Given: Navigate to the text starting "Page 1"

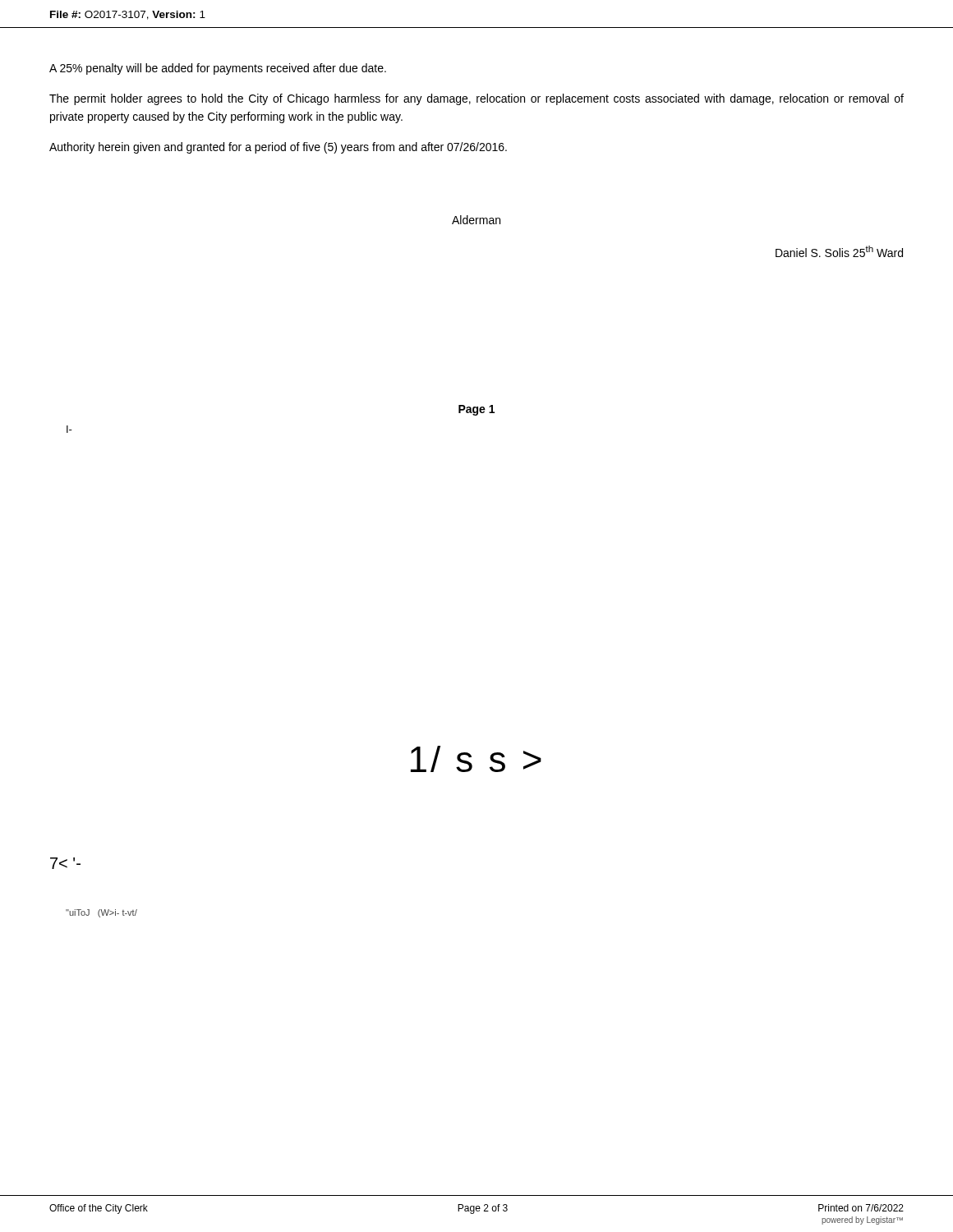Looking at the screenshot, I should (x=476, y=409).
